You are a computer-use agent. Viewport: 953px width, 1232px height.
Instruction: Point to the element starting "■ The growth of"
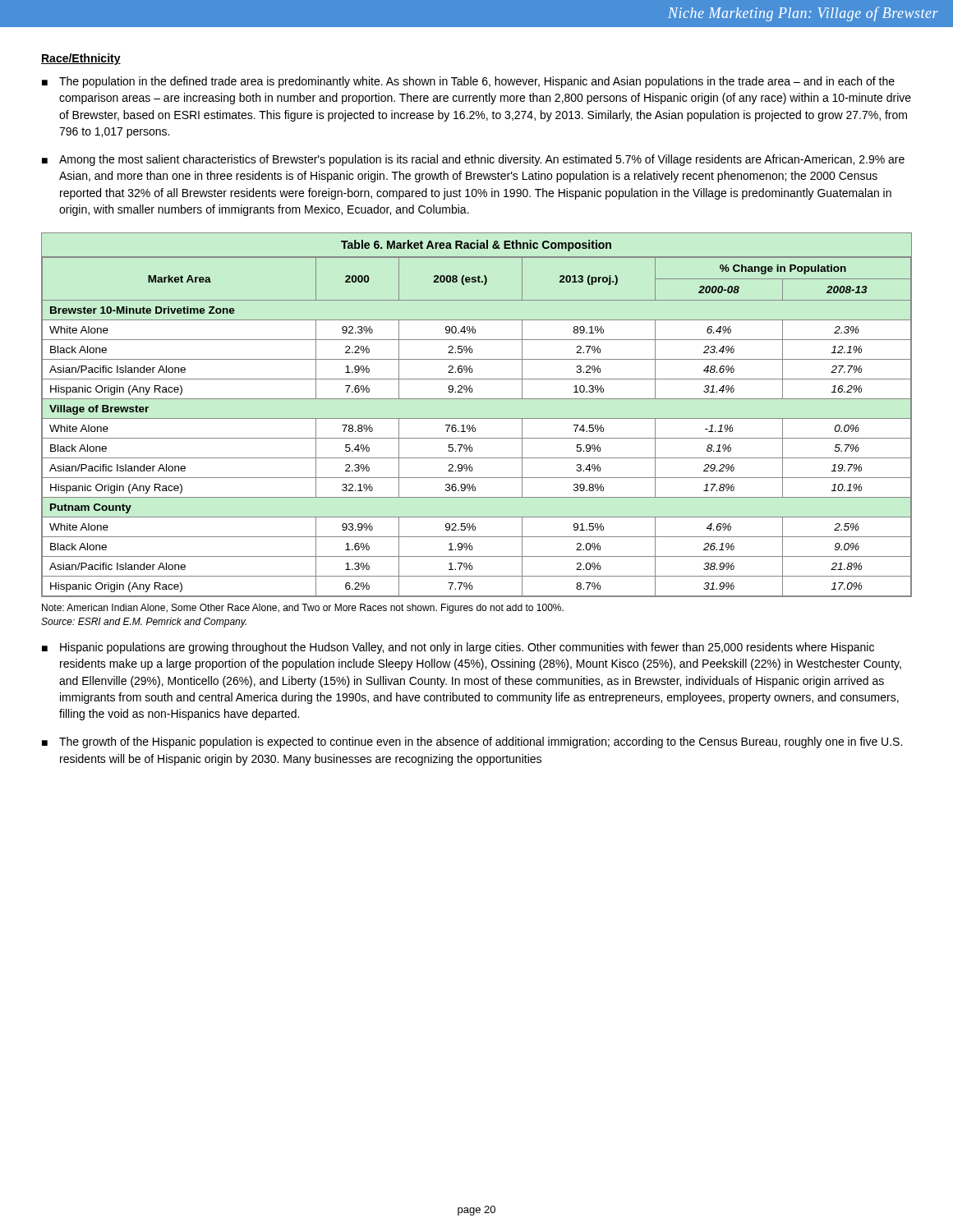[x=476, y=750]
